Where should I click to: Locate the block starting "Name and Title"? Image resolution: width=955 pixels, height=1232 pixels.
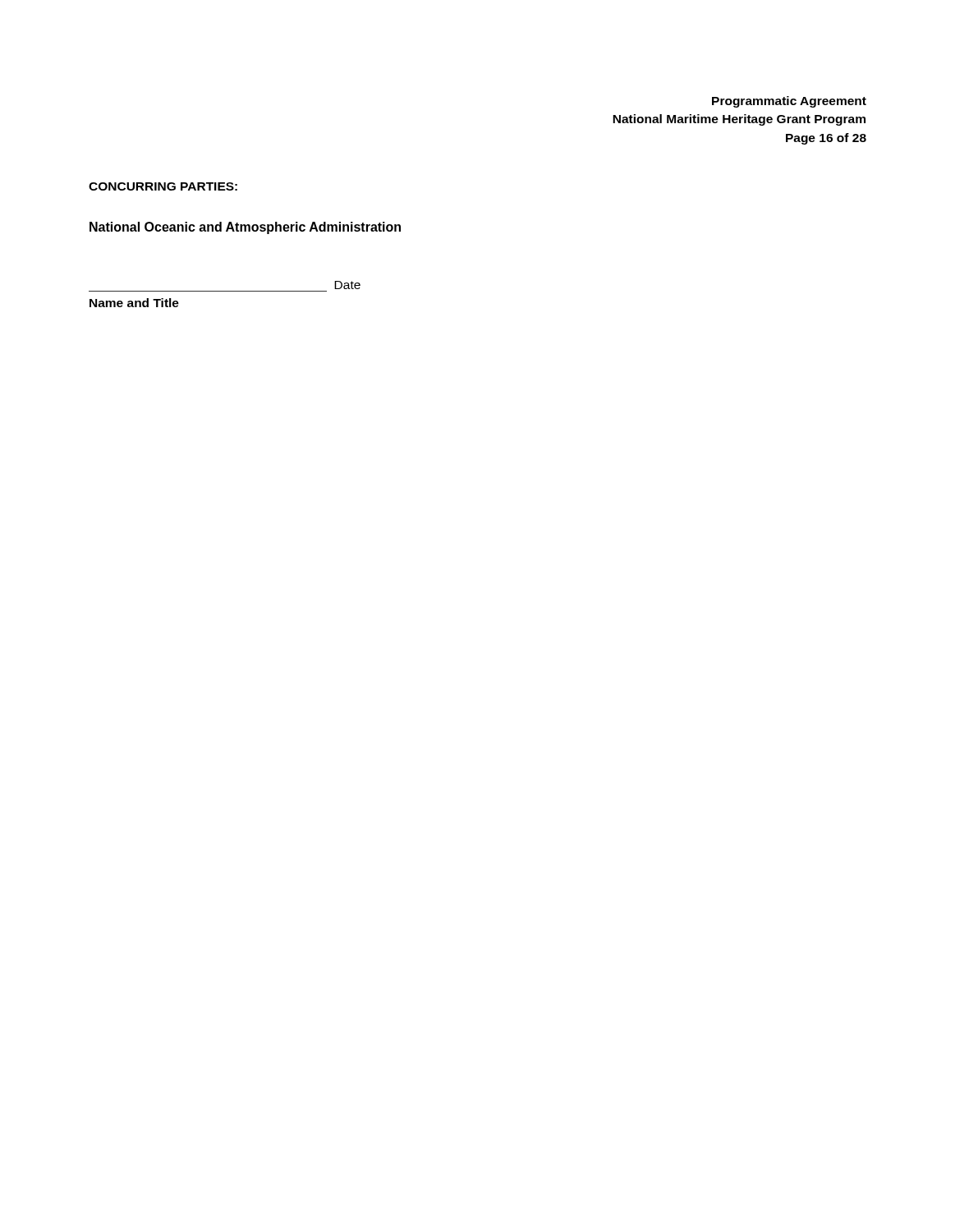click(x=134, y=303)
